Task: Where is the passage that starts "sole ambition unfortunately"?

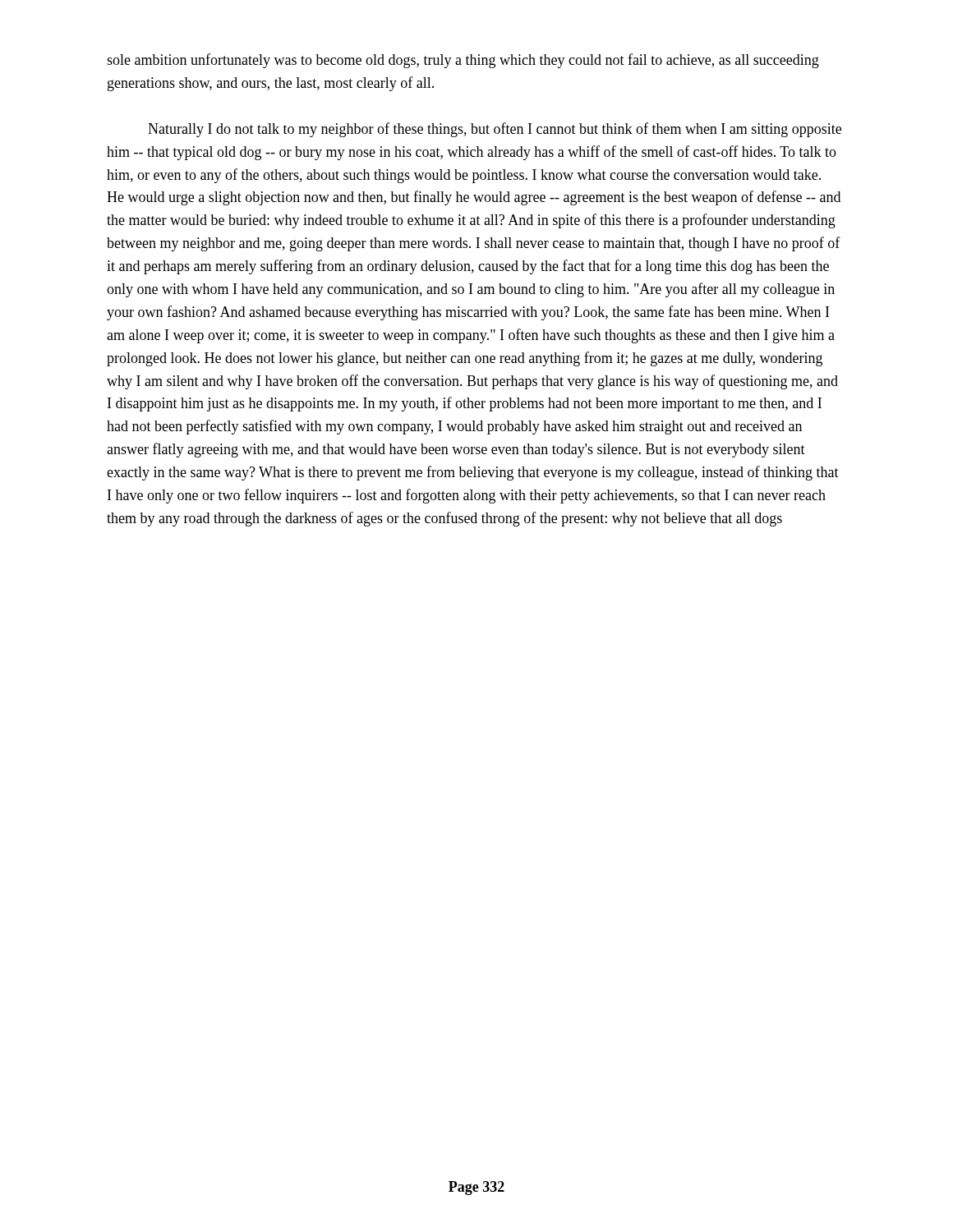Action: tap(476, 290)
